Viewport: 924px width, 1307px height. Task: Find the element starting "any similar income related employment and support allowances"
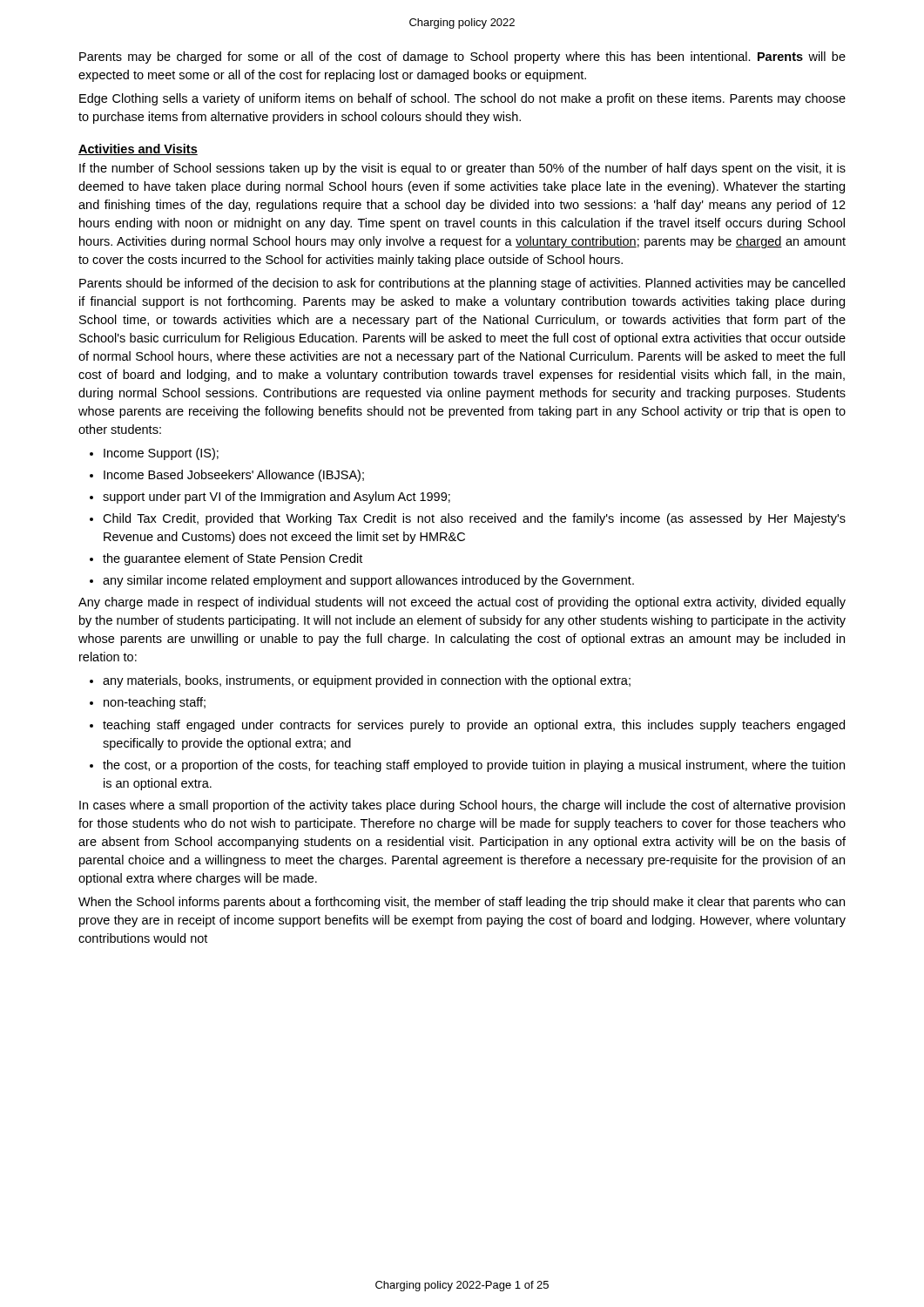474,581
